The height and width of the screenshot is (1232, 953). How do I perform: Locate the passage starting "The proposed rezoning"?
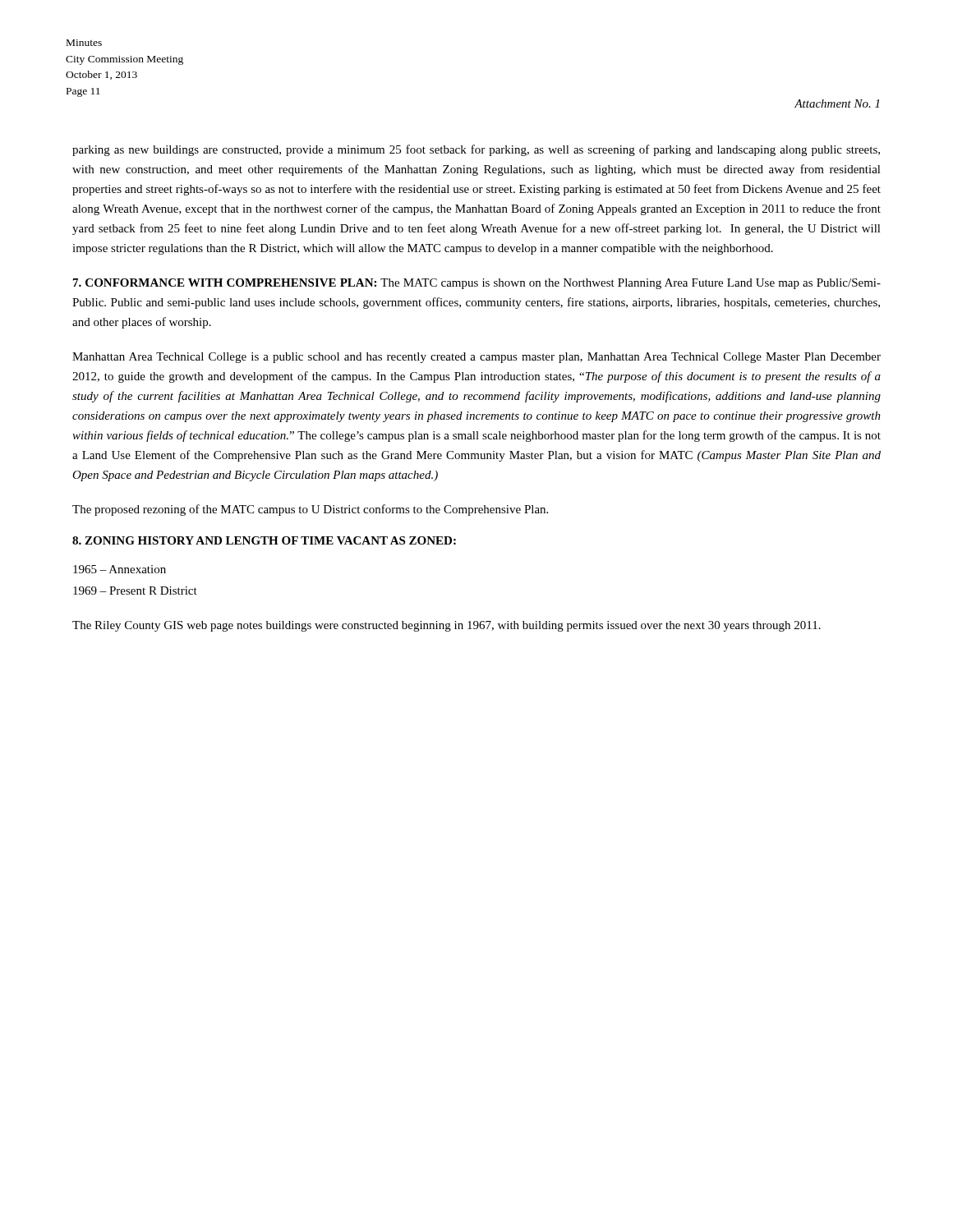311,509
